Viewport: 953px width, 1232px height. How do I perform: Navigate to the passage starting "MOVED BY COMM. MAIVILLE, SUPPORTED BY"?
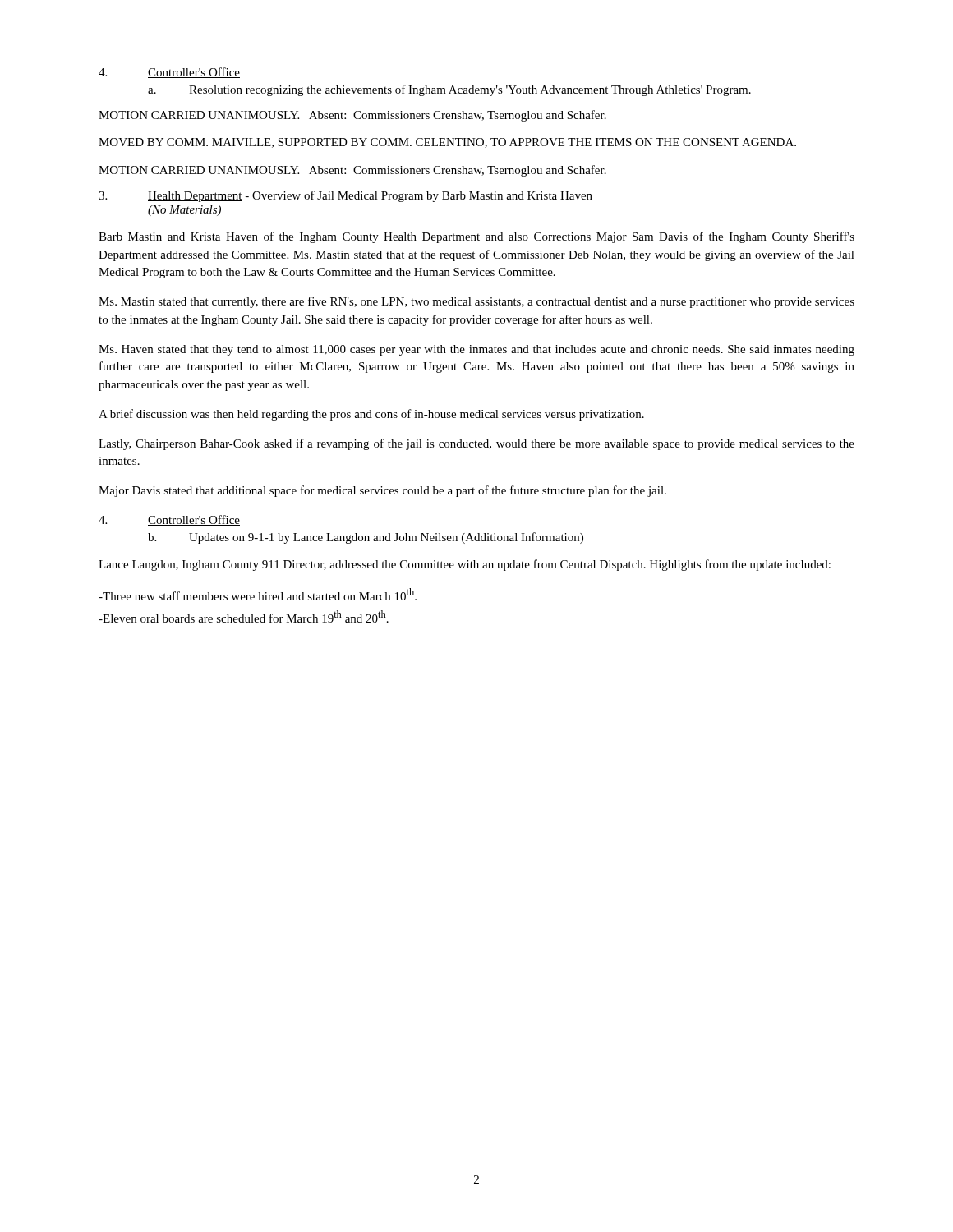[448, 142]
